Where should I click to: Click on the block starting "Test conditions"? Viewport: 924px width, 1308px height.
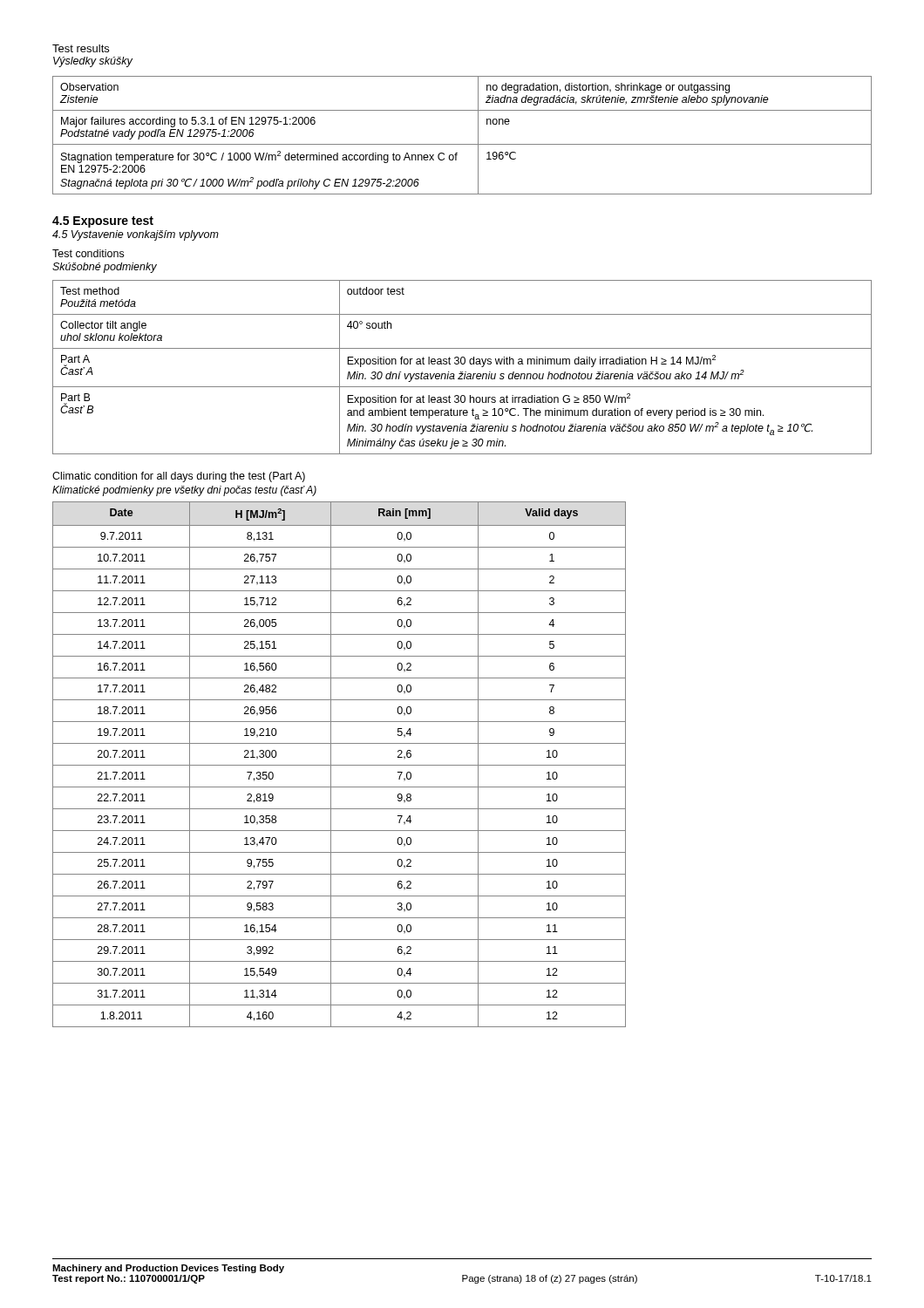(x=88, y=254)
